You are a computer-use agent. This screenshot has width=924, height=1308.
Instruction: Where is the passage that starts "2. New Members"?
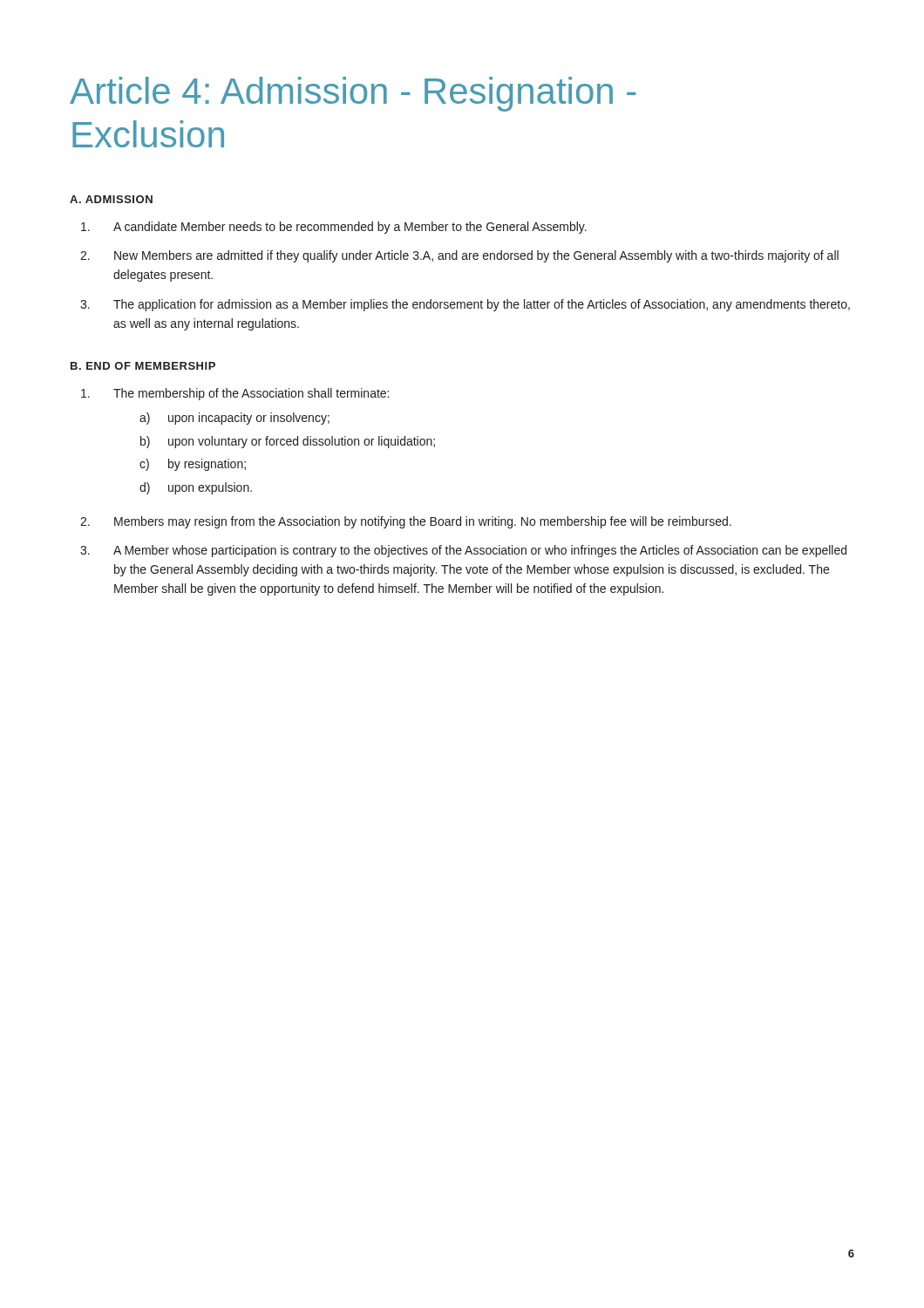[x=462, y=266]
